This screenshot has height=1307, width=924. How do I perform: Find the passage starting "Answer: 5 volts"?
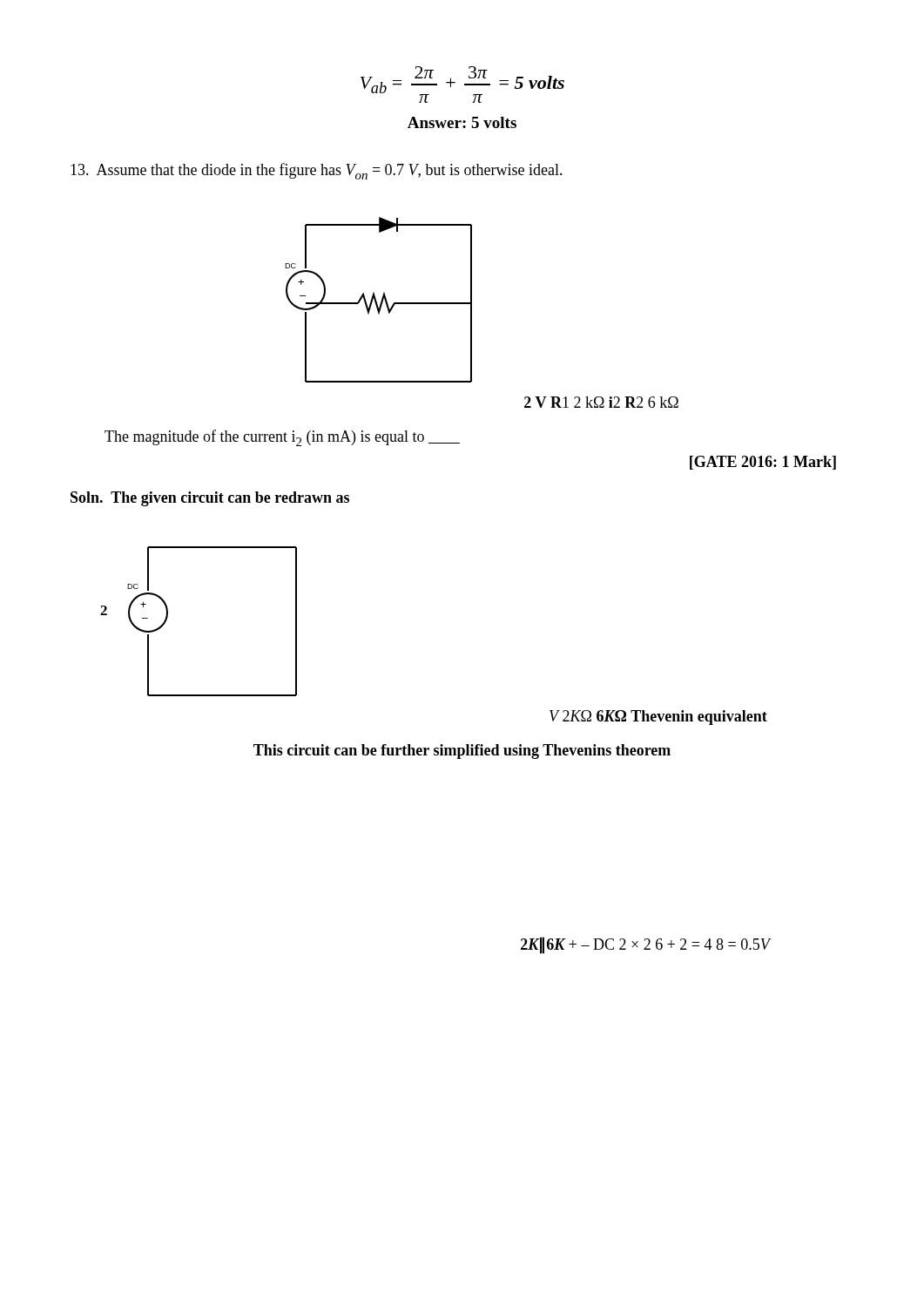[x=462, y=122]
